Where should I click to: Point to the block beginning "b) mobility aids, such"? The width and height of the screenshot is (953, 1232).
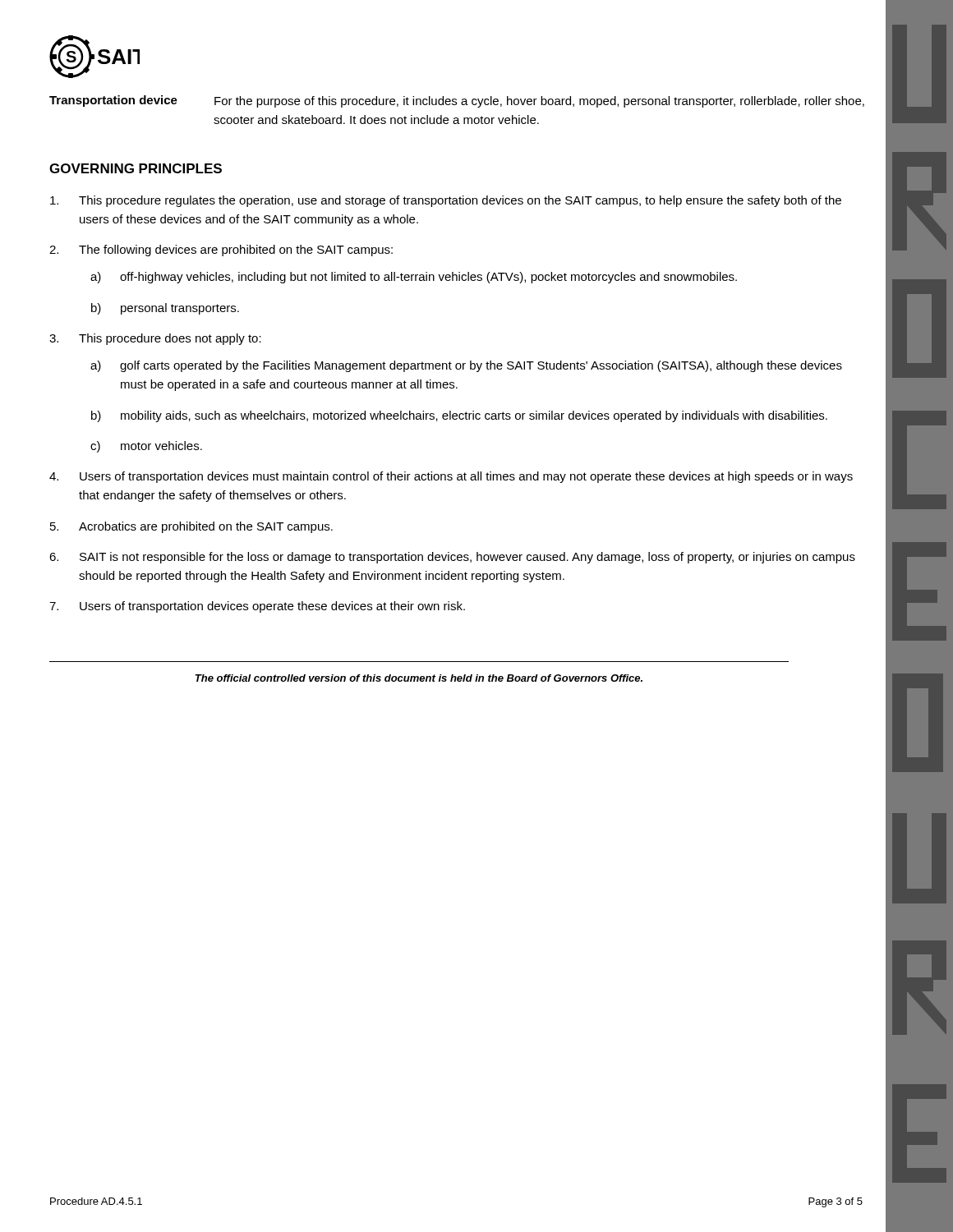coord(481,415)
